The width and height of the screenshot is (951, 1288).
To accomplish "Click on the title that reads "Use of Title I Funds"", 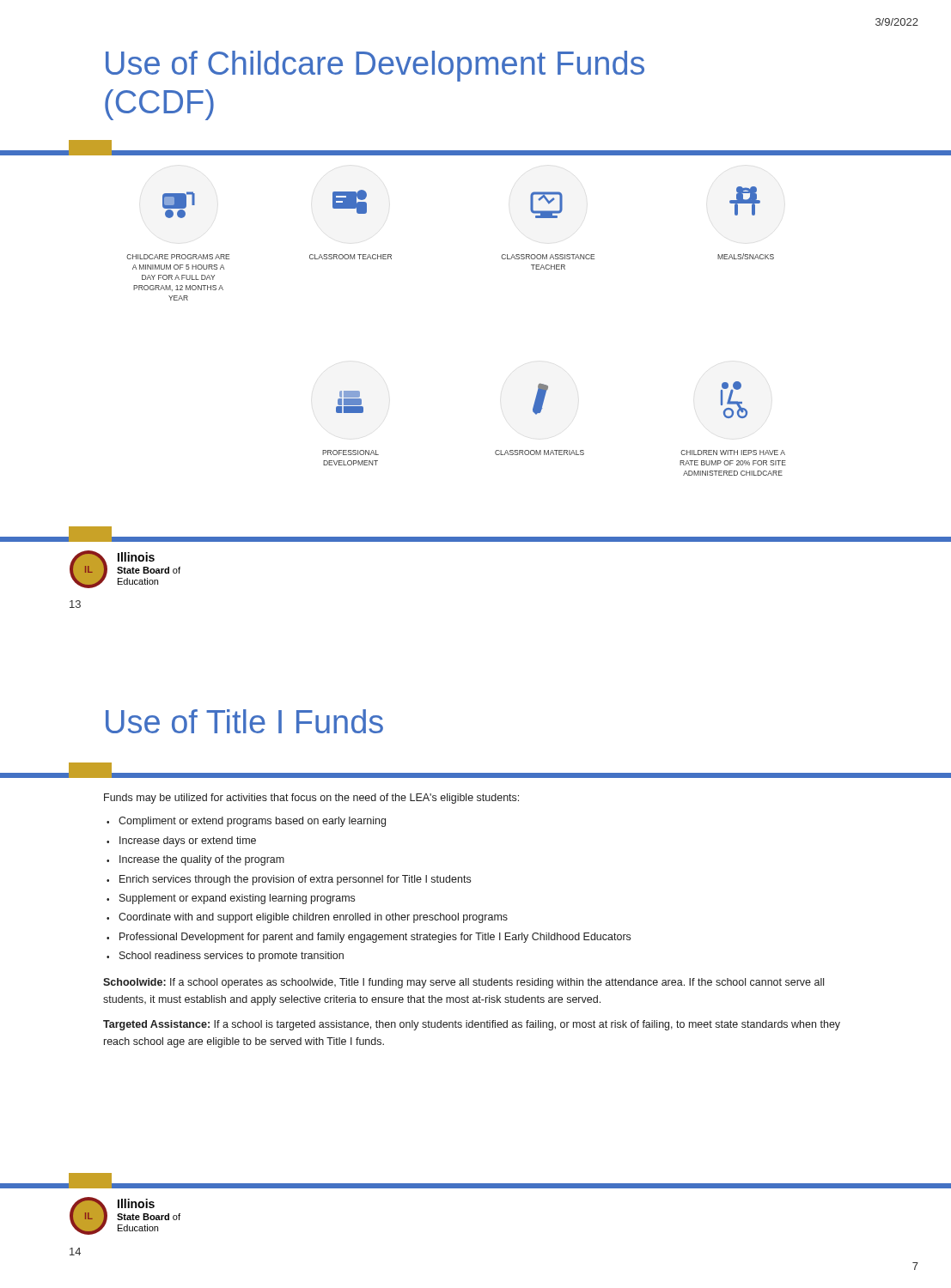I will [x=244, y=722].
